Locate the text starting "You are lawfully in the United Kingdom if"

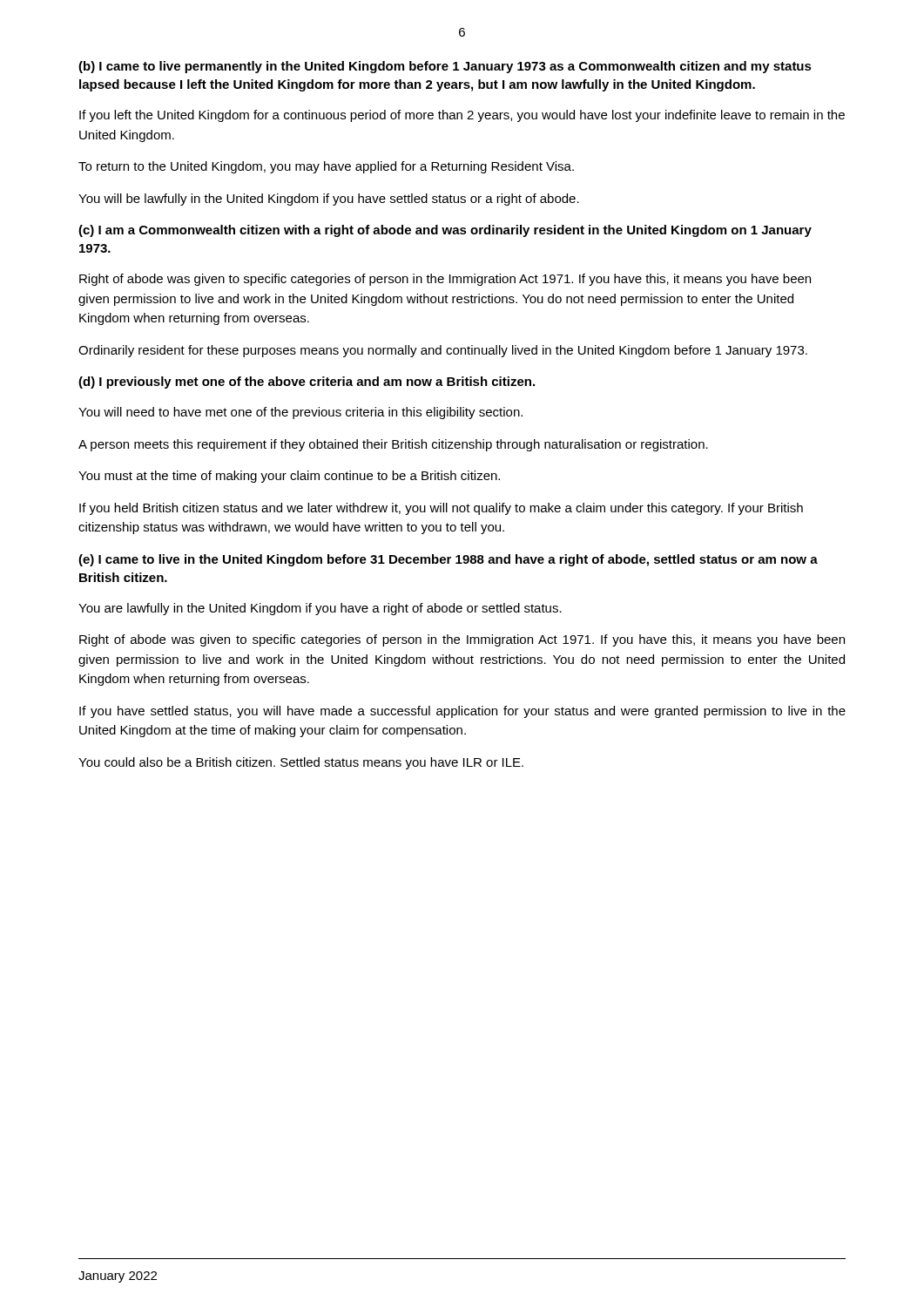320,607
